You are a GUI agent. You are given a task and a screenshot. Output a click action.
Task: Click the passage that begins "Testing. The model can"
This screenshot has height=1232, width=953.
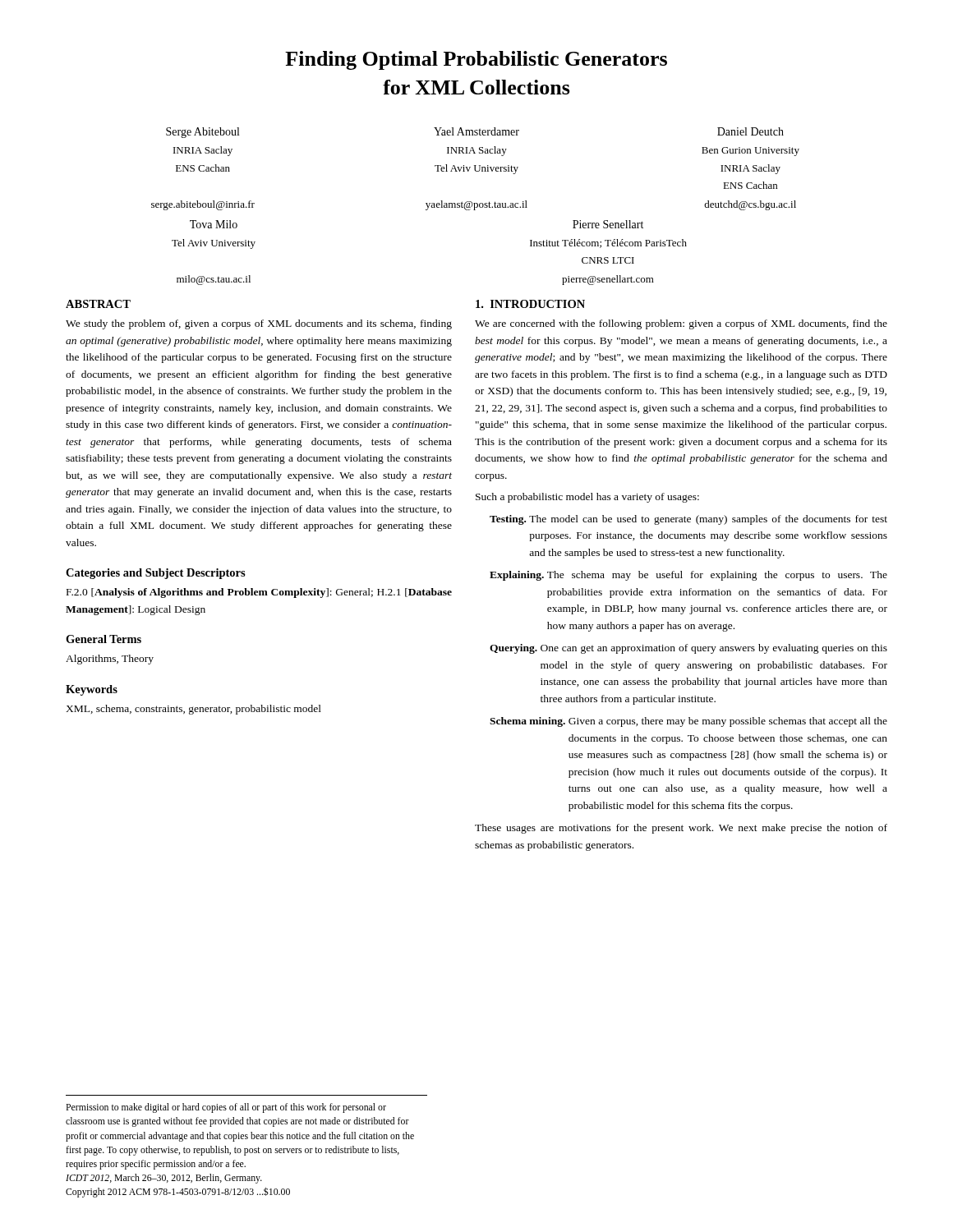click(688, 536)
